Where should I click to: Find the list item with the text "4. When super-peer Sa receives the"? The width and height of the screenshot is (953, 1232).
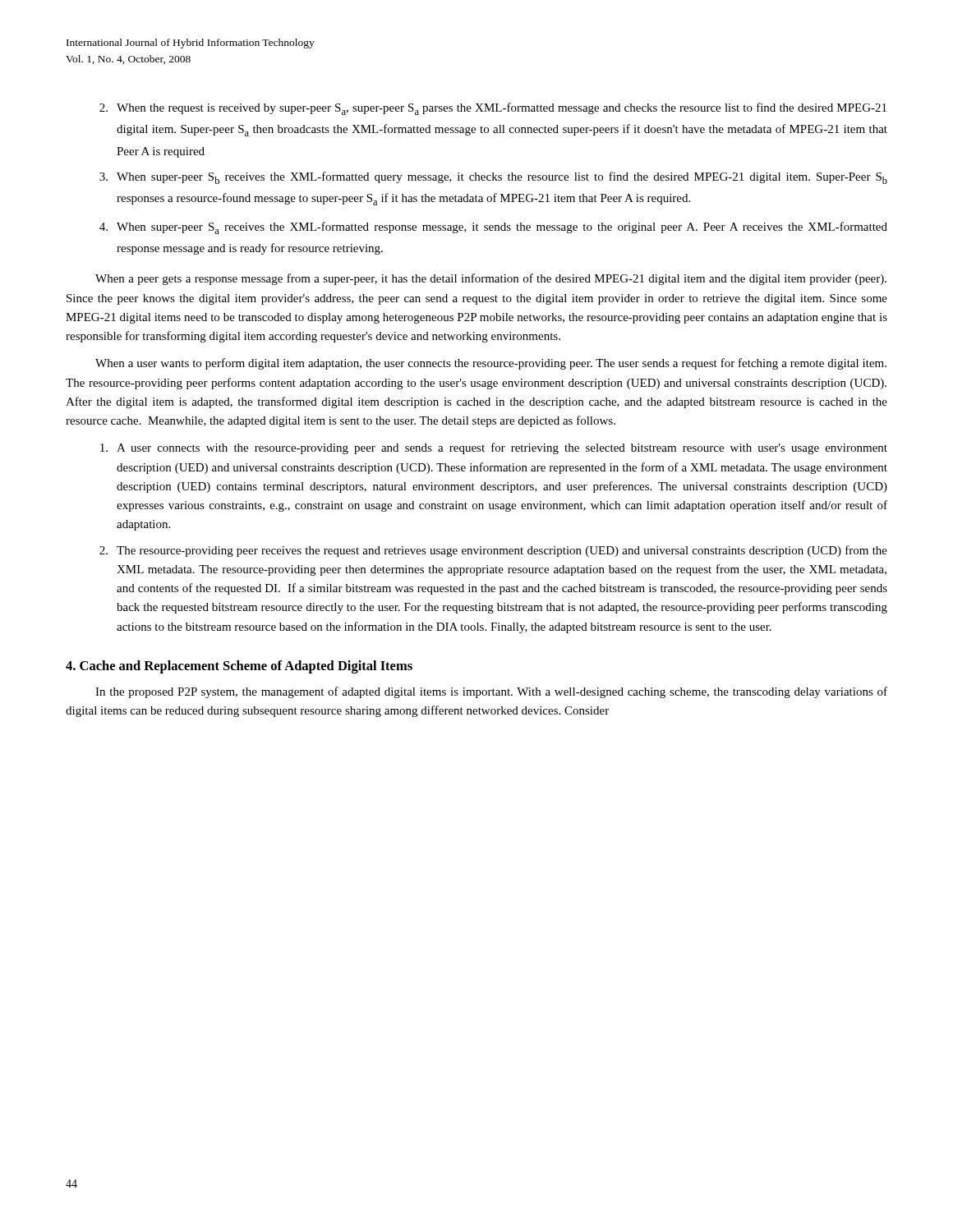476,238
